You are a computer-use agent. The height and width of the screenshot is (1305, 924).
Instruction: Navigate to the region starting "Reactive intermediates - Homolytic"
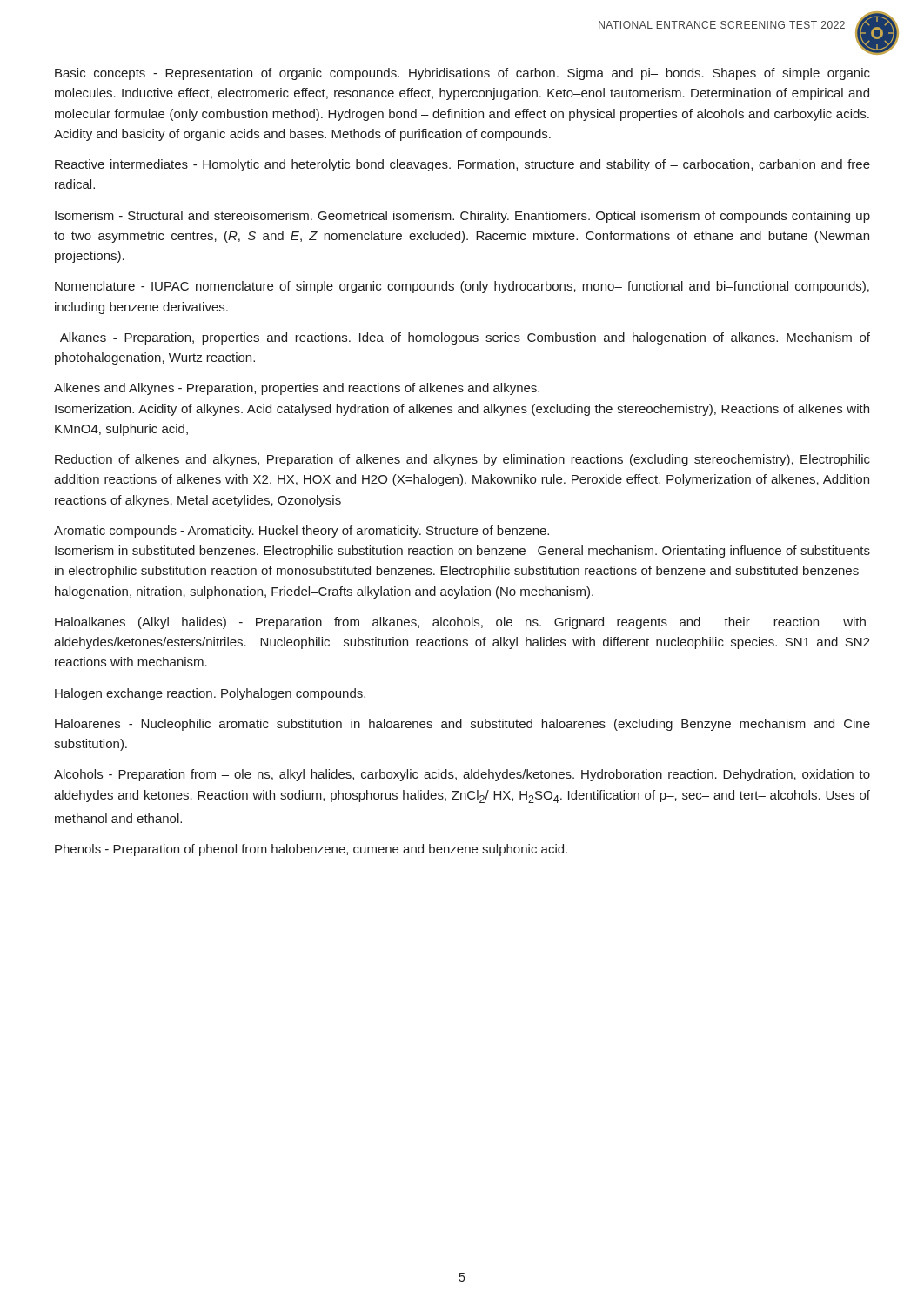coord(462,174)
